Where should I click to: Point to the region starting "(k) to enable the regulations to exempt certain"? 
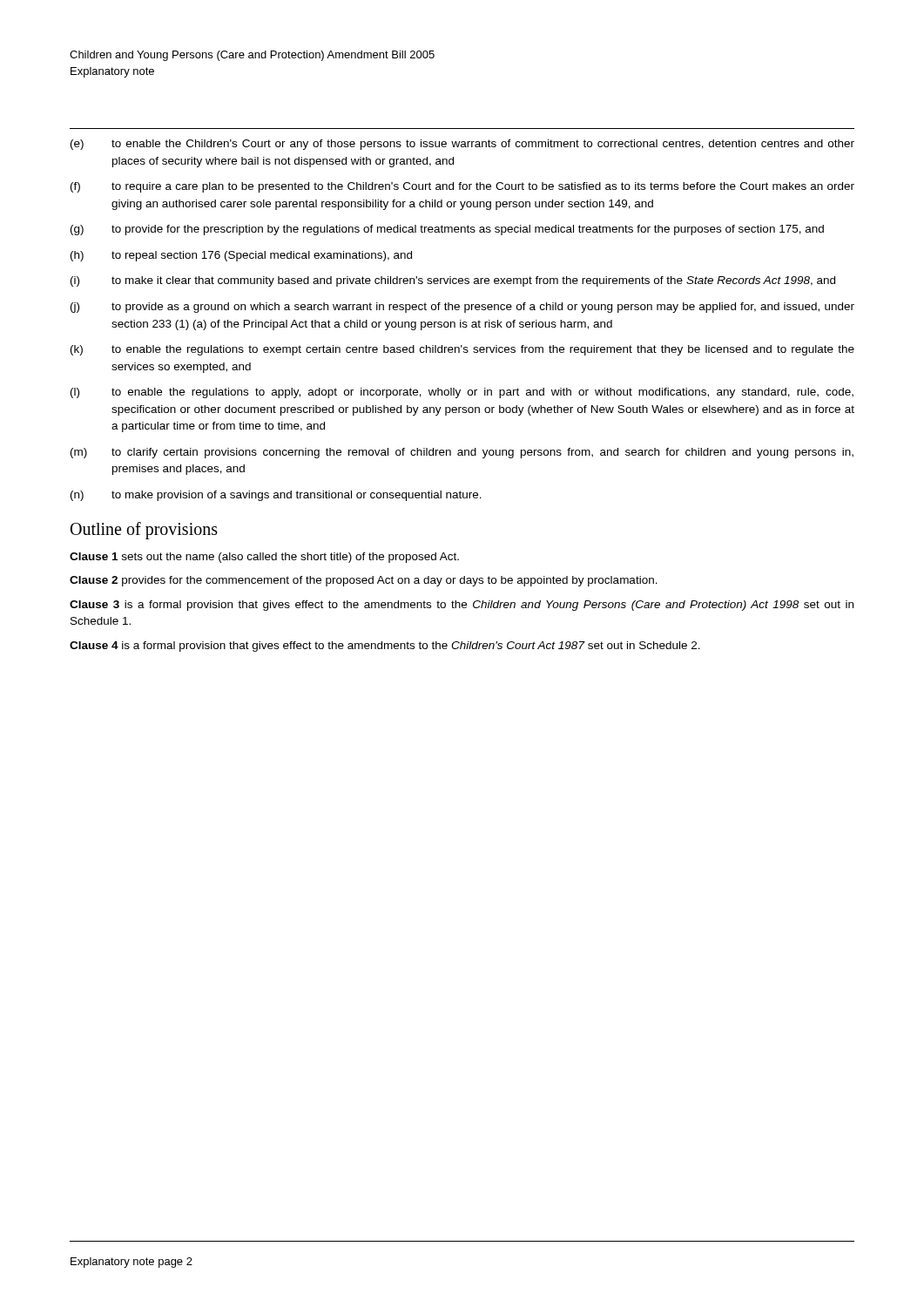point(462,358)
